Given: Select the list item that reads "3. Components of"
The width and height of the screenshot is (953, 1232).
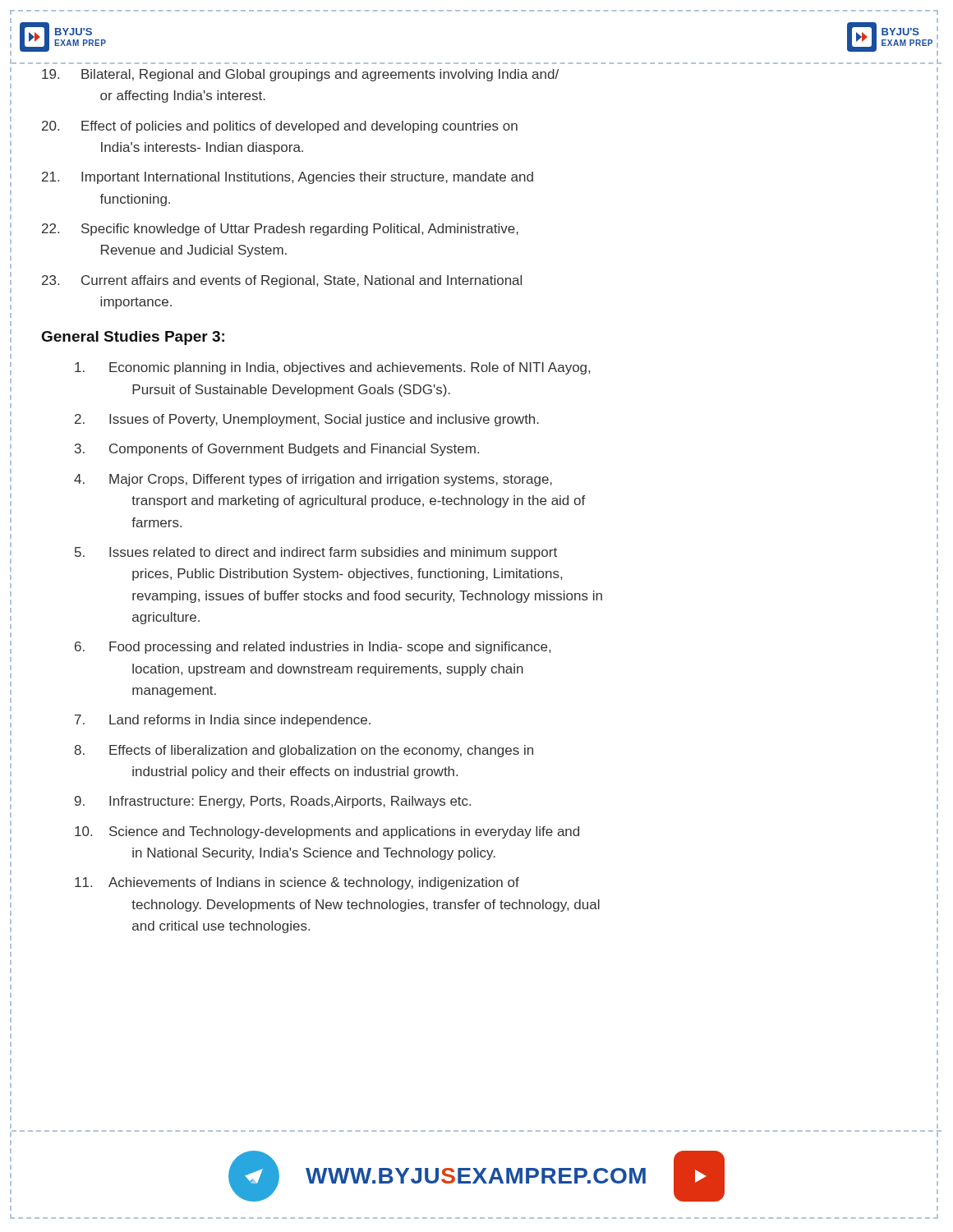Looking at the screenshot, I should (x=277, y=450).
